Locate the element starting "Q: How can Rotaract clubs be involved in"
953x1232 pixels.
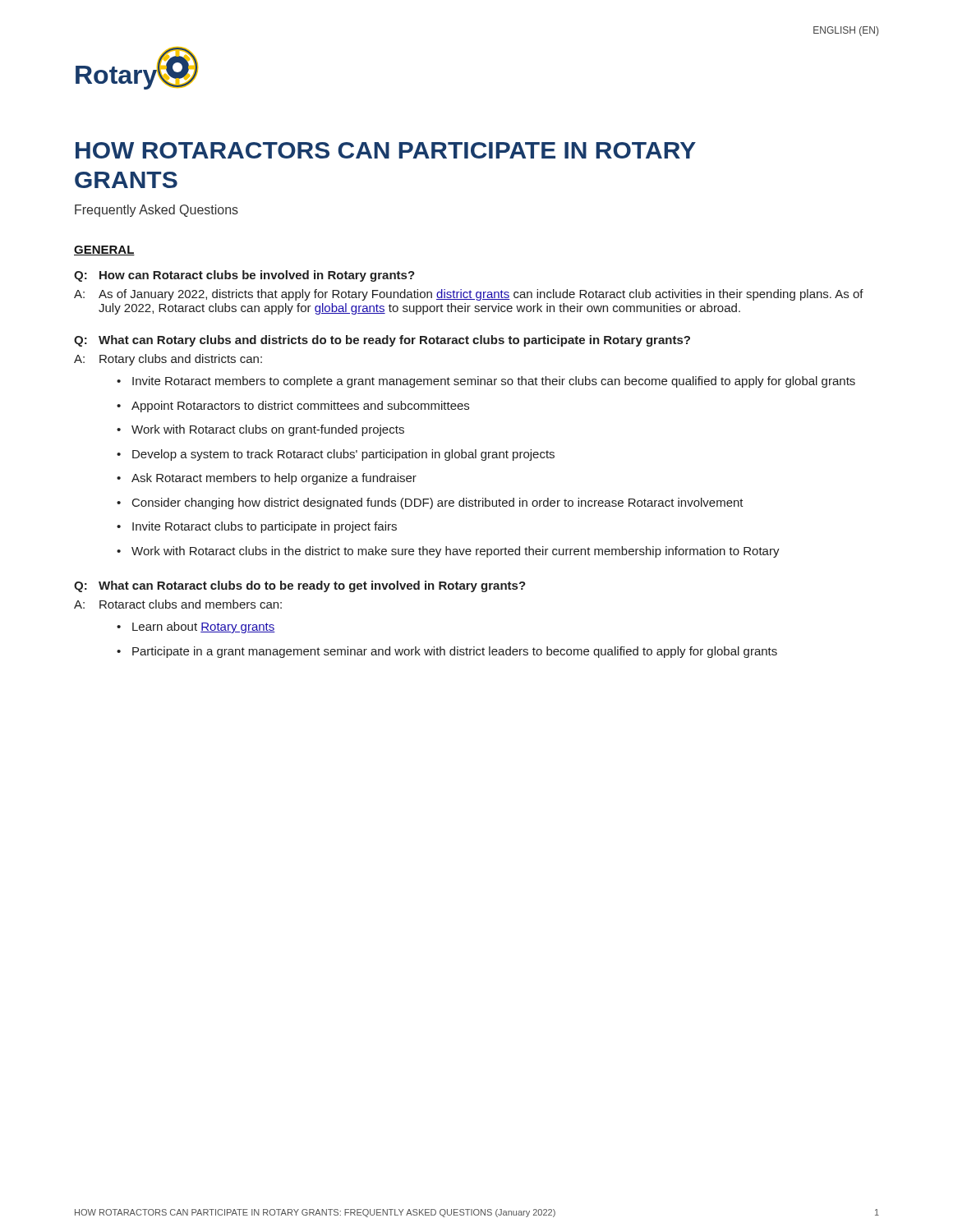(244, 275)
